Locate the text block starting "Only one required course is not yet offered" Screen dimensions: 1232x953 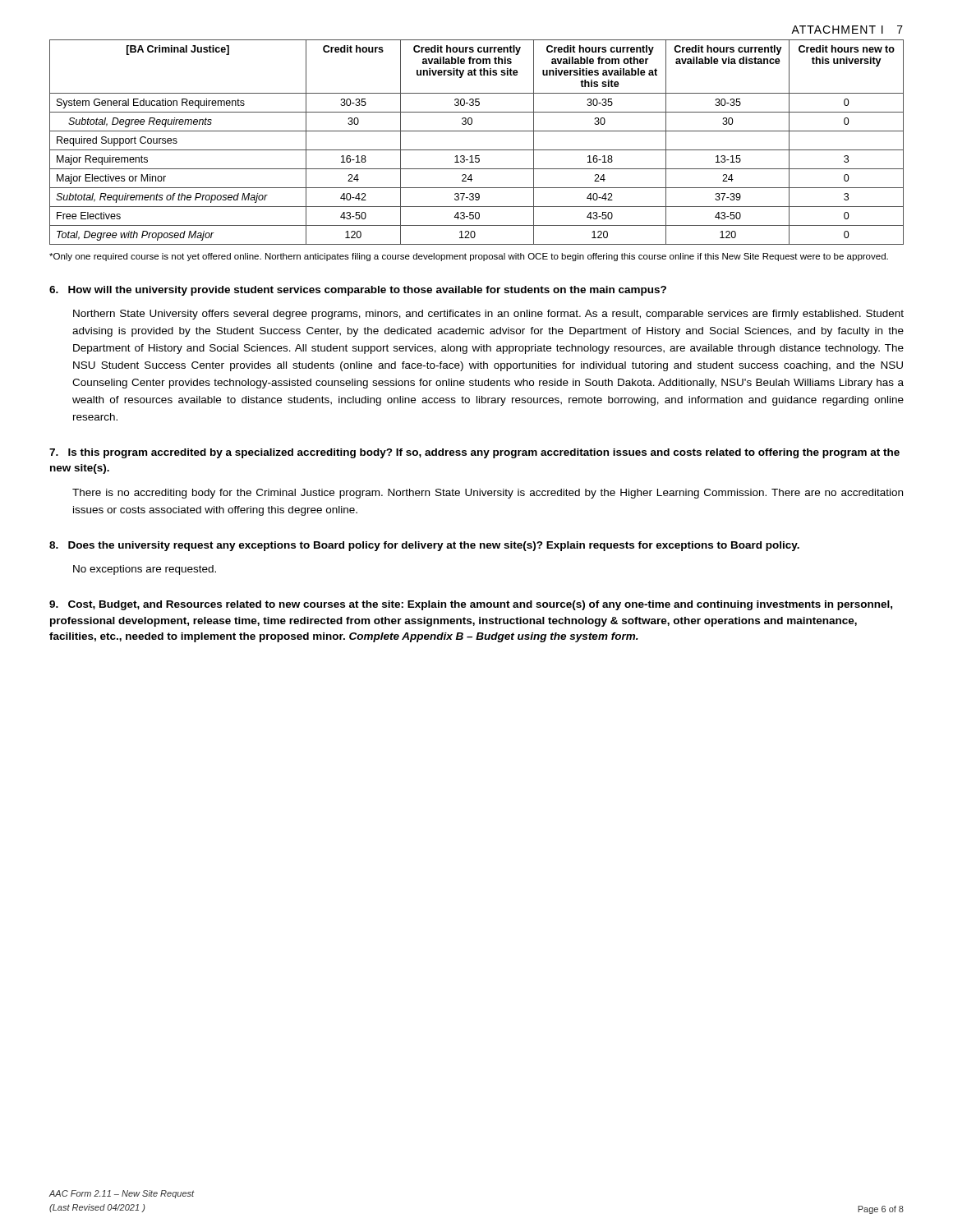coord(469,256)
